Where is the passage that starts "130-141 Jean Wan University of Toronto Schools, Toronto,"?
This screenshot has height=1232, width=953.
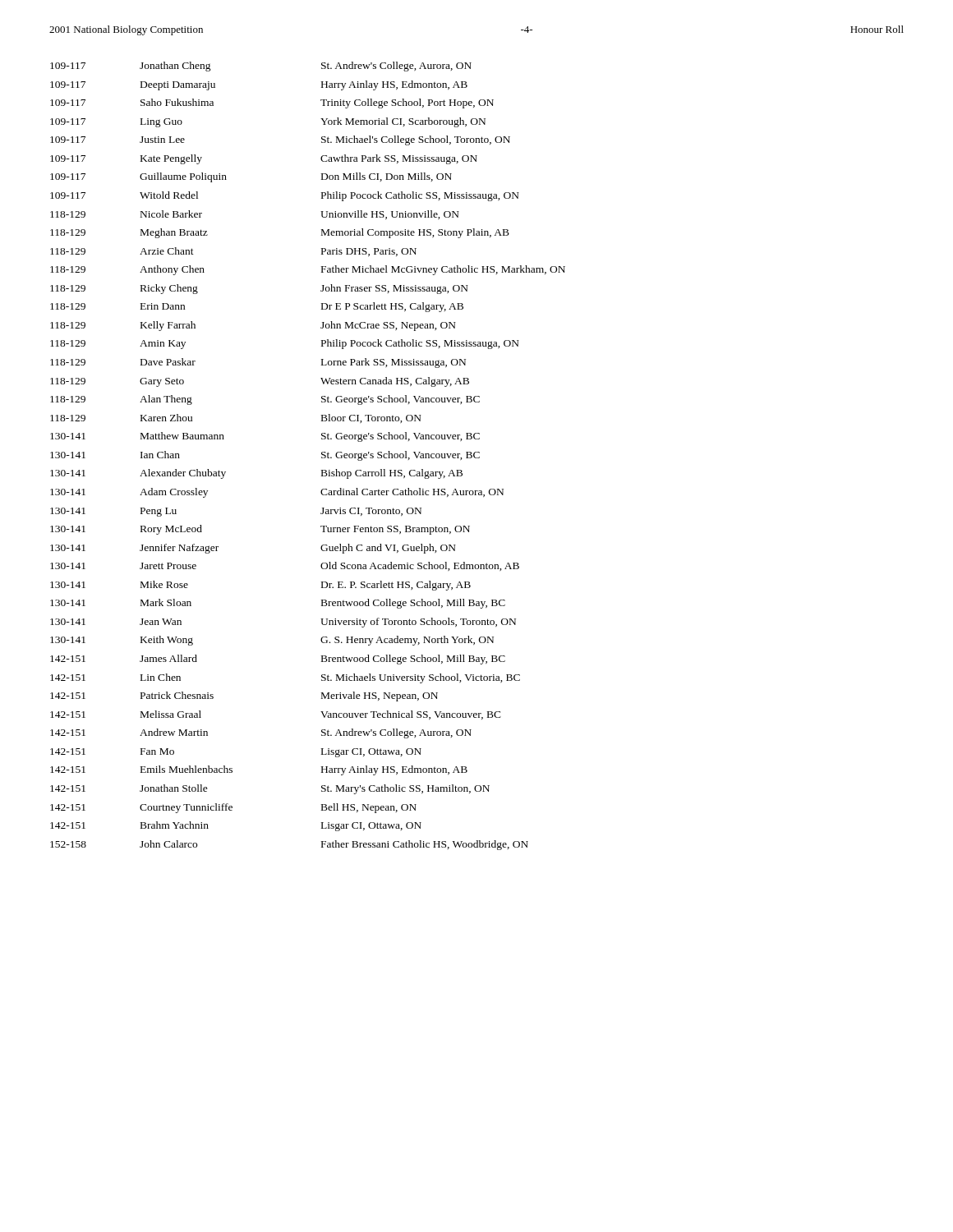pos(476,621)
